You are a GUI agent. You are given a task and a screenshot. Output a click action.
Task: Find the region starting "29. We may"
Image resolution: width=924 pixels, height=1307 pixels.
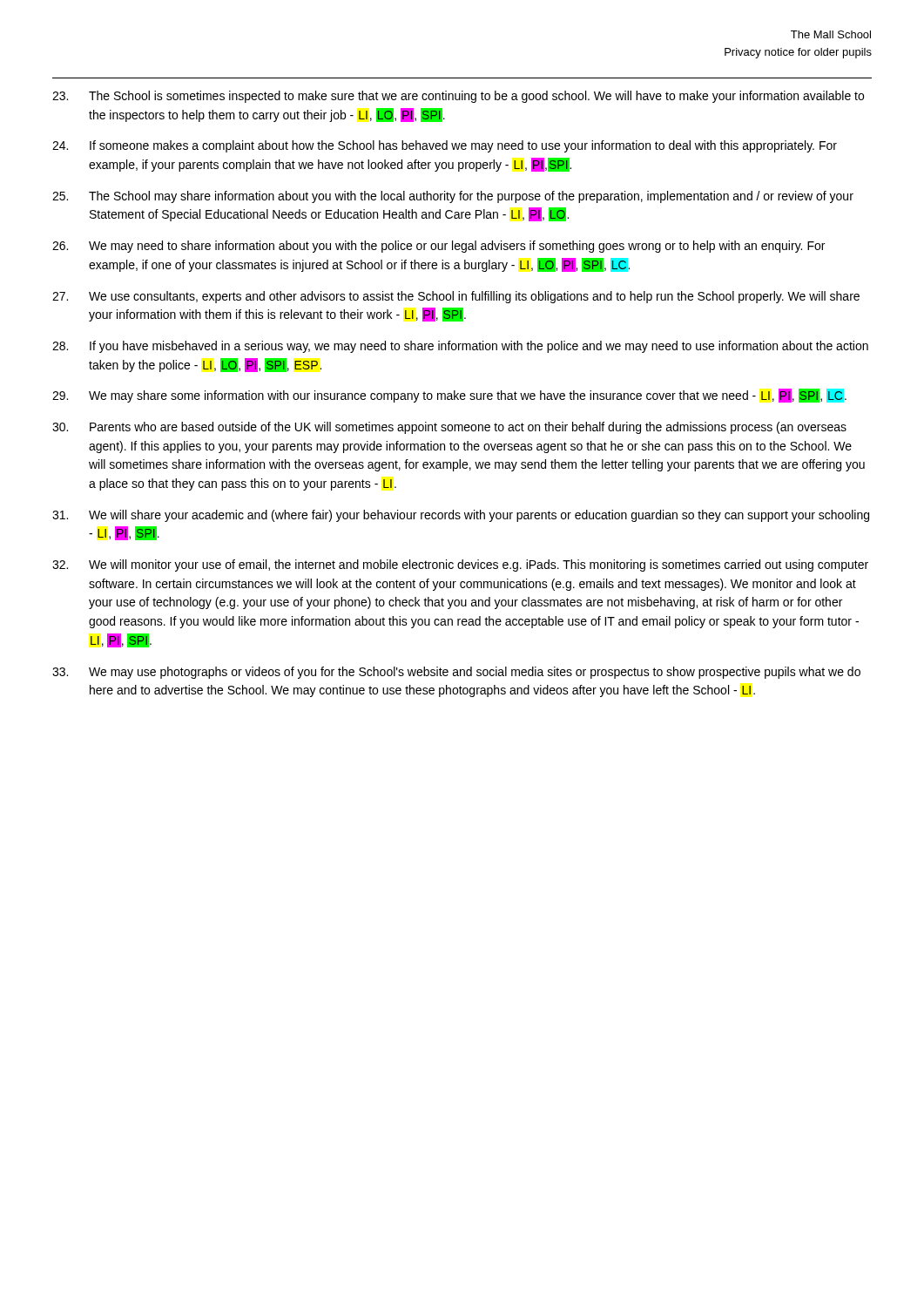coord(462,397)
